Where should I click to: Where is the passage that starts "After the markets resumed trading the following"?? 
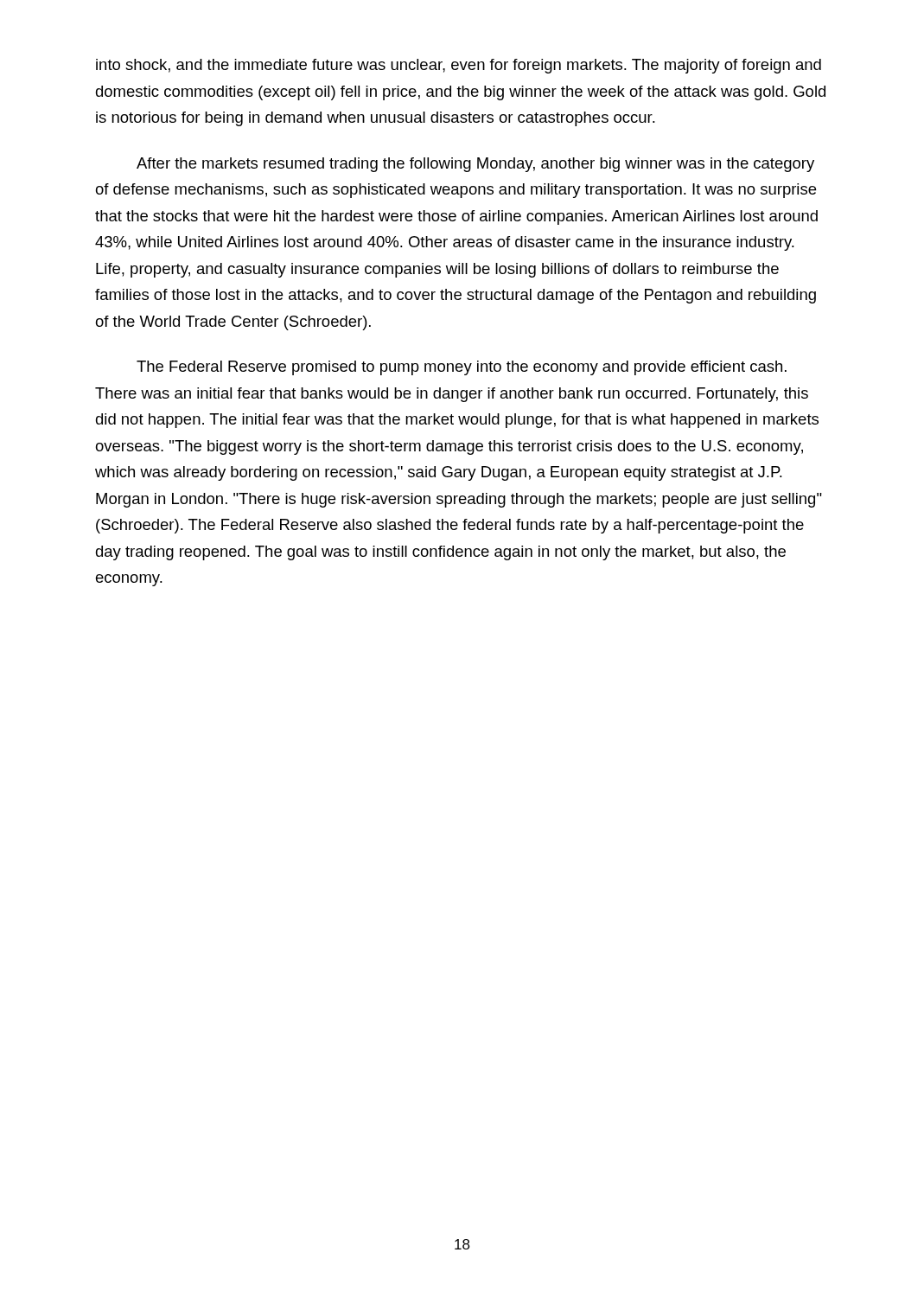[457, 242]
